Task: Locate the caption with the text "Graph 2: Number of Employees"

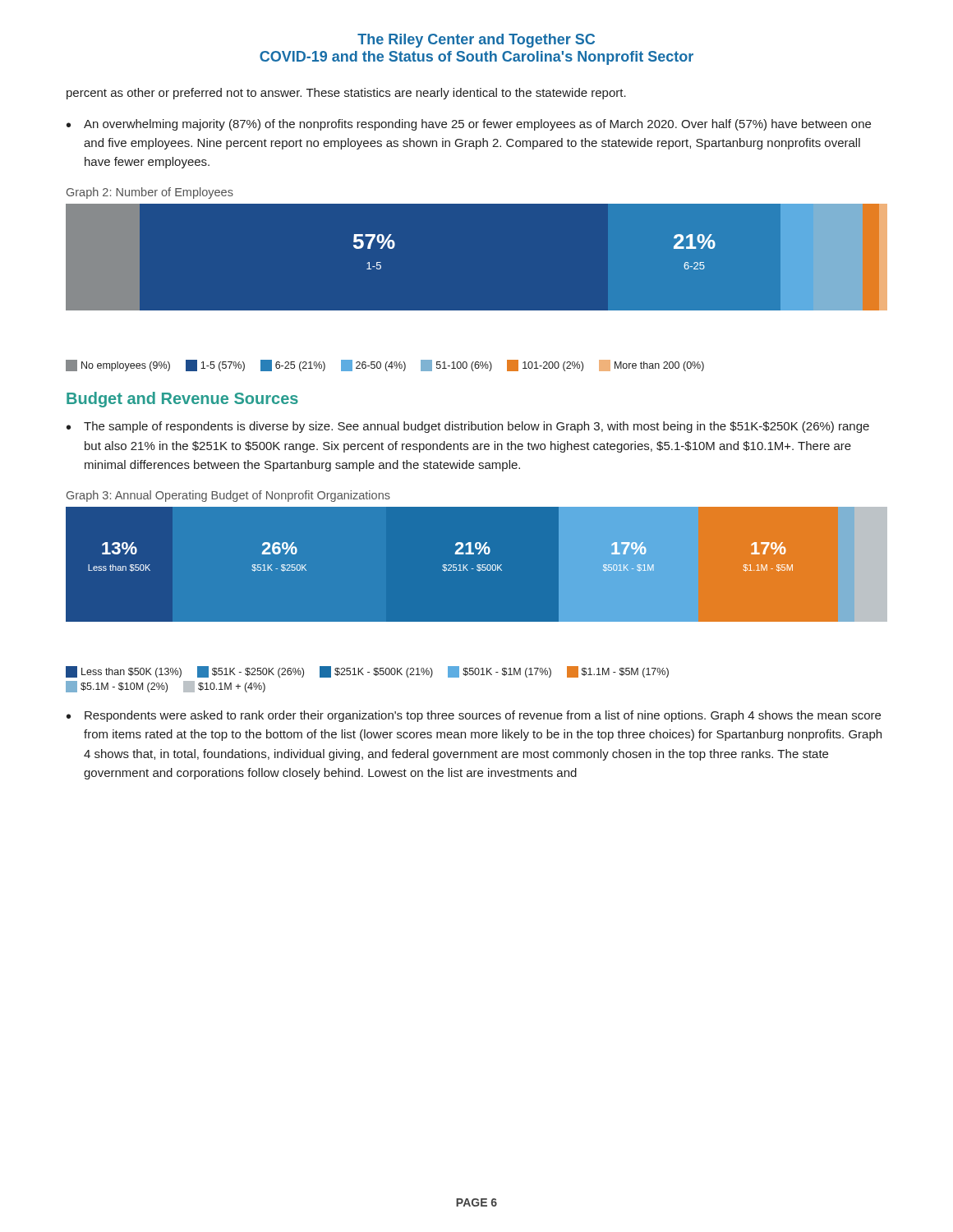Action: click(149, 192)
